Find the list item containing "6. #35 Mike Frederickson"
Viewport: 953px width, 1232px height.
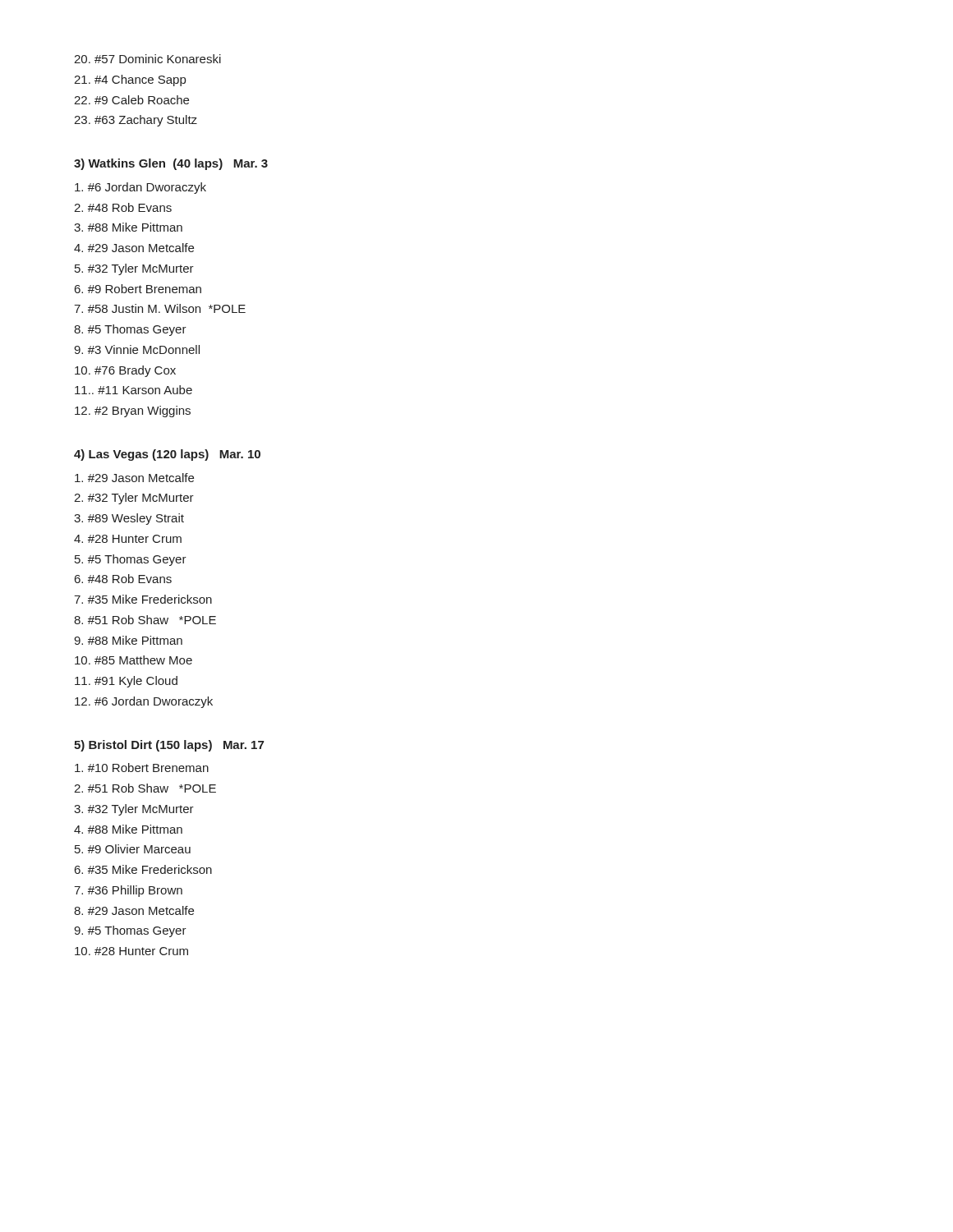coord(143,869)
